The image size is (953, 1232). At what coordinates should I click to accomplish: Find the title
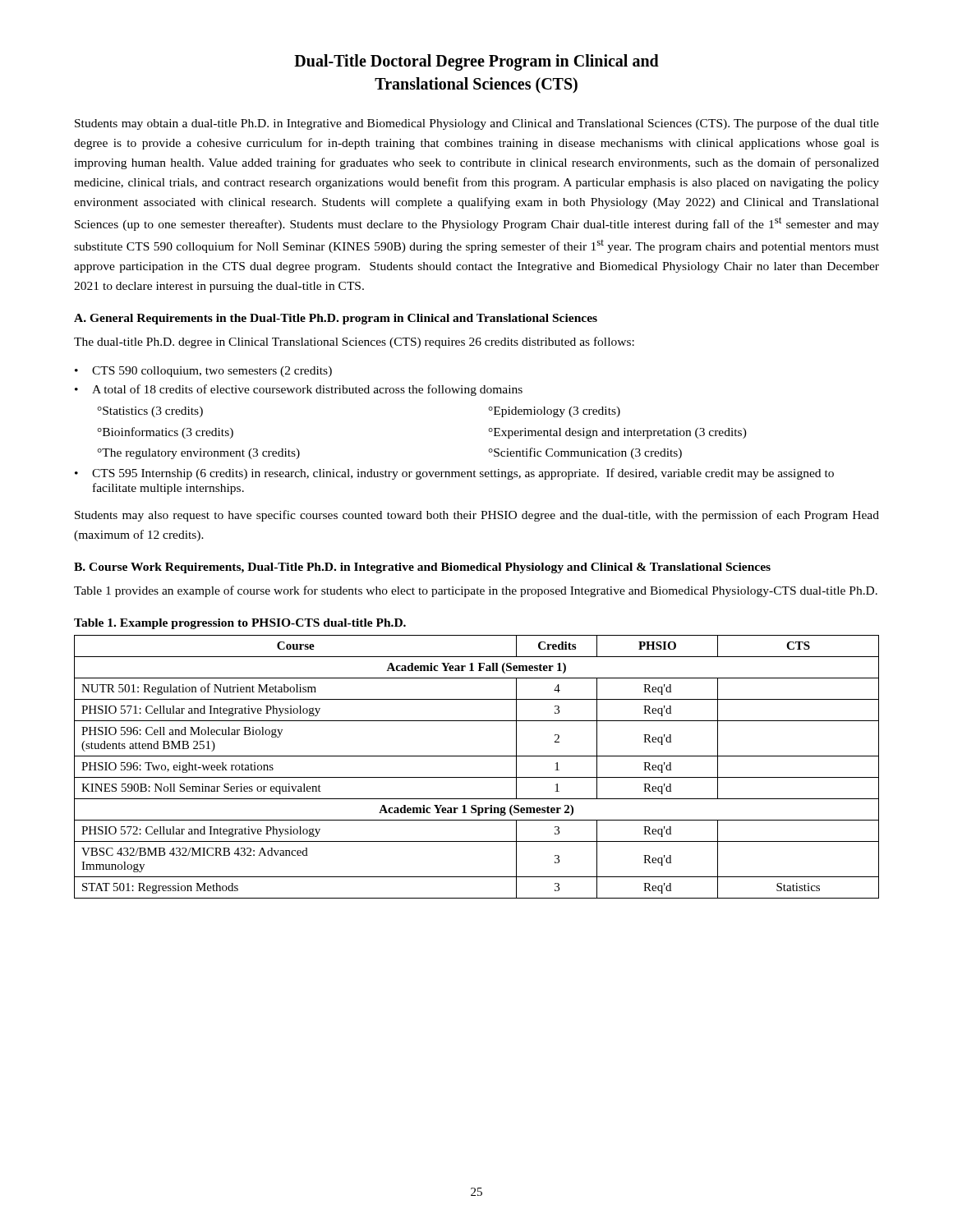pos(476,72)
